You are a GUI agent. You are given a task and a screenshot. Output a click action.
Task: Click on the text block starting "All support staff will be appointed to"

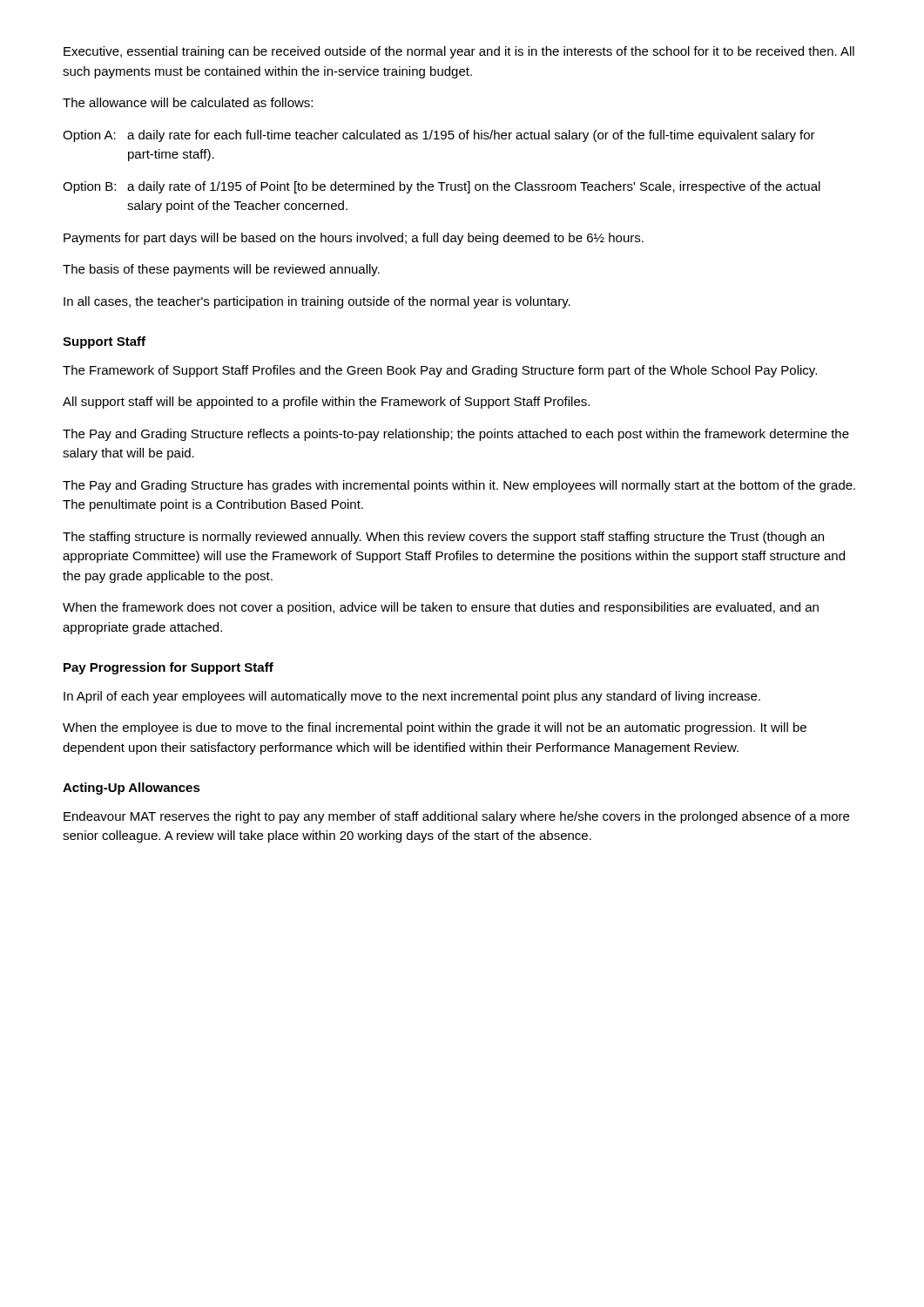point(462,402)
